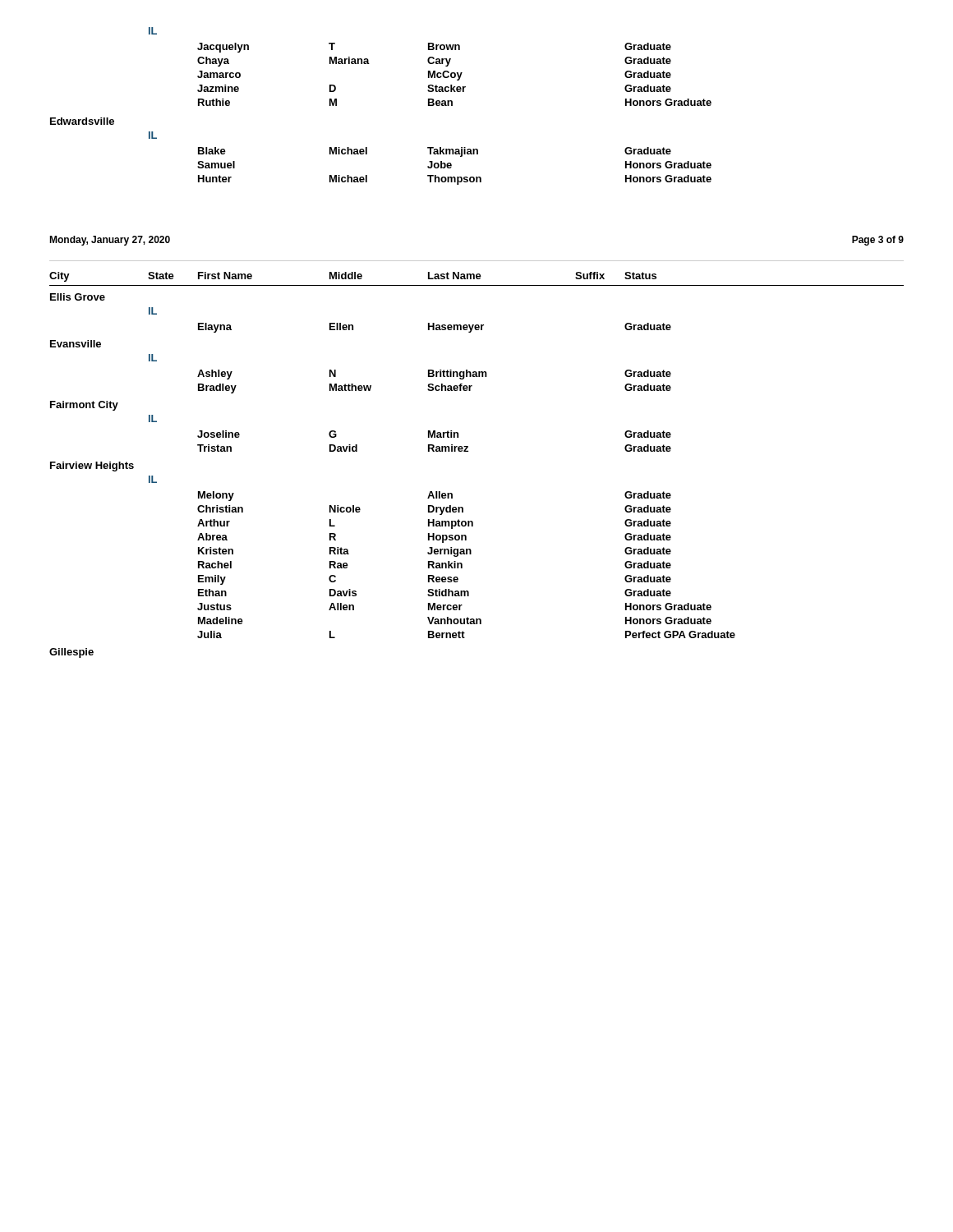953x1232 pixels.
Task: Where does it say "Chaya Mariana Cary Graduate"?
Action: pyautogui.click(x=434, y=62)
